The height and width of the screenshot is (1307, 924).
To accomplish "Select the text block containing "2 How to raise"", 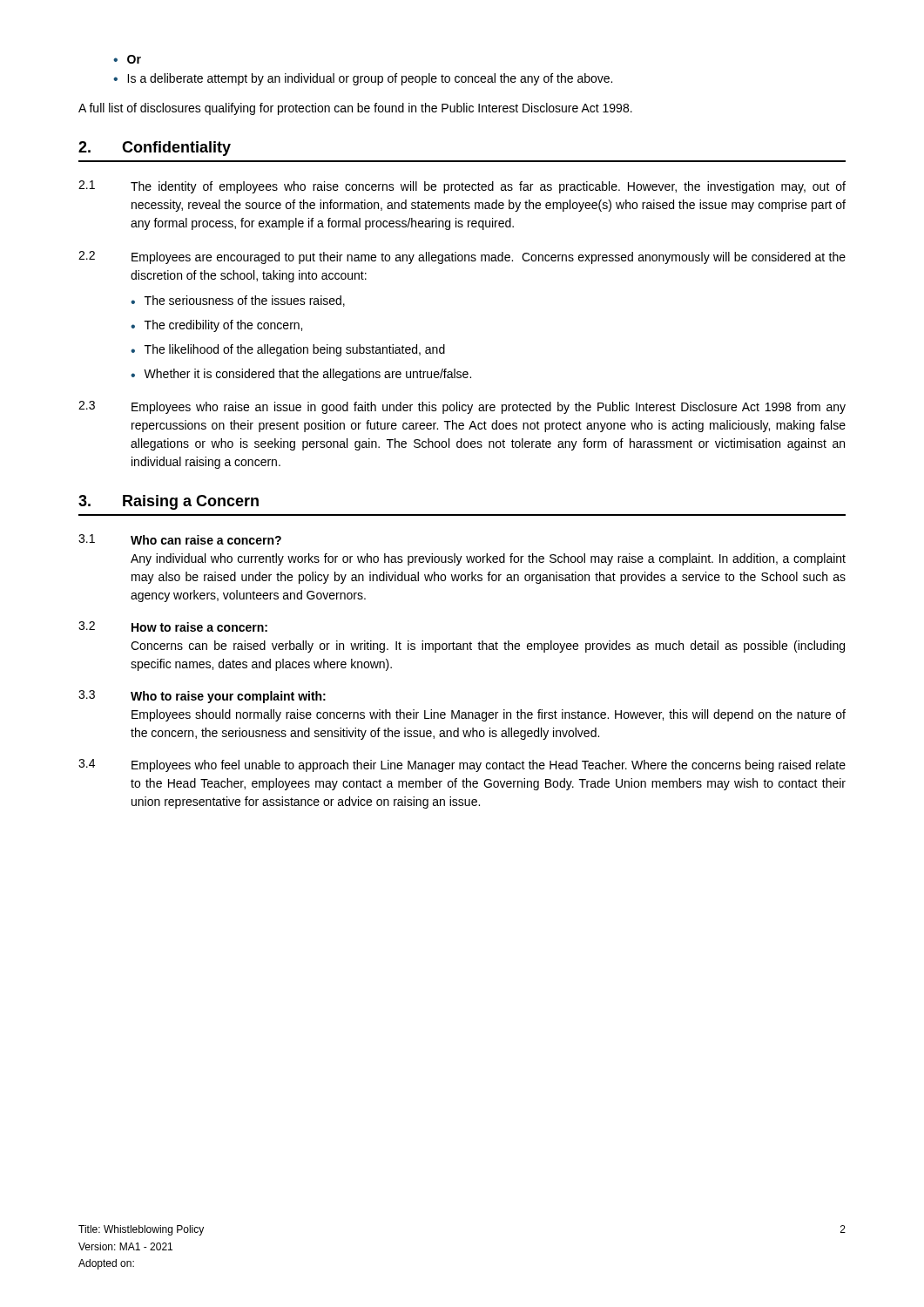I will pyautogui.click(x=462, y=646).
